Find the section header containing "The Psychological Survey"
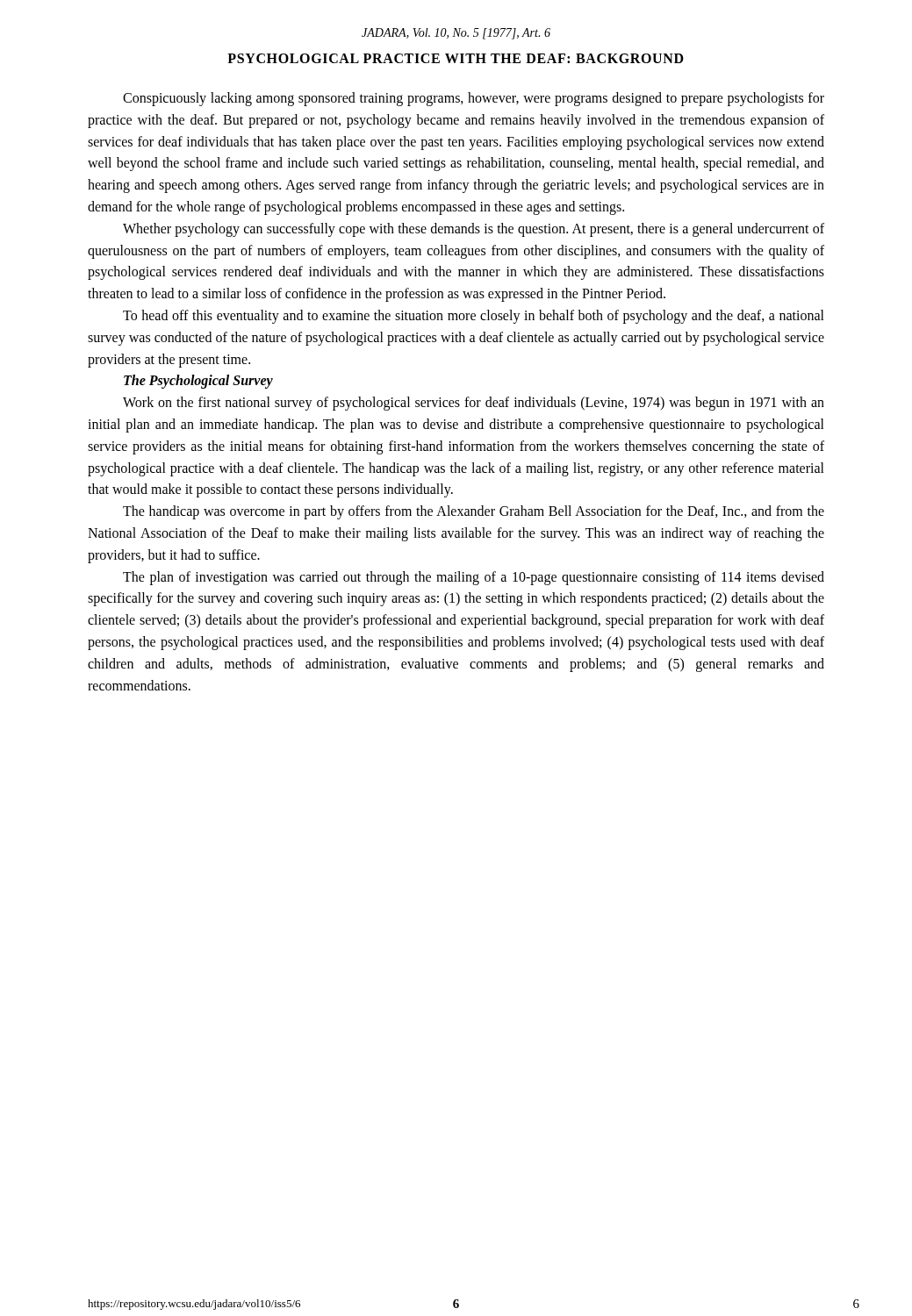 click(198, 382)
